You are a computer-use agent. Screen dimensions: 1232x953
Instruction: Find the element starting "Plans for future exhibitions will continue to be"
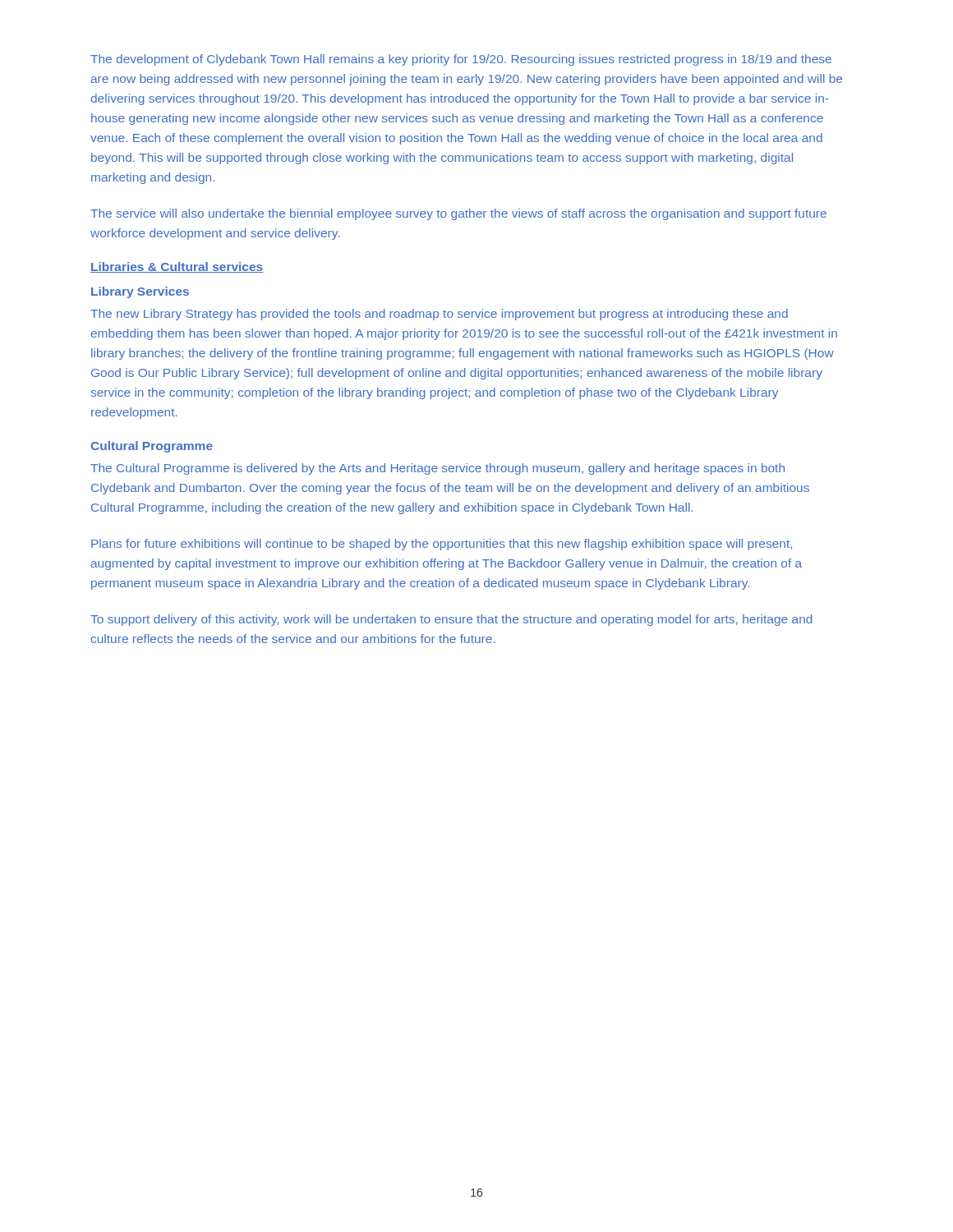coord(446,563)
